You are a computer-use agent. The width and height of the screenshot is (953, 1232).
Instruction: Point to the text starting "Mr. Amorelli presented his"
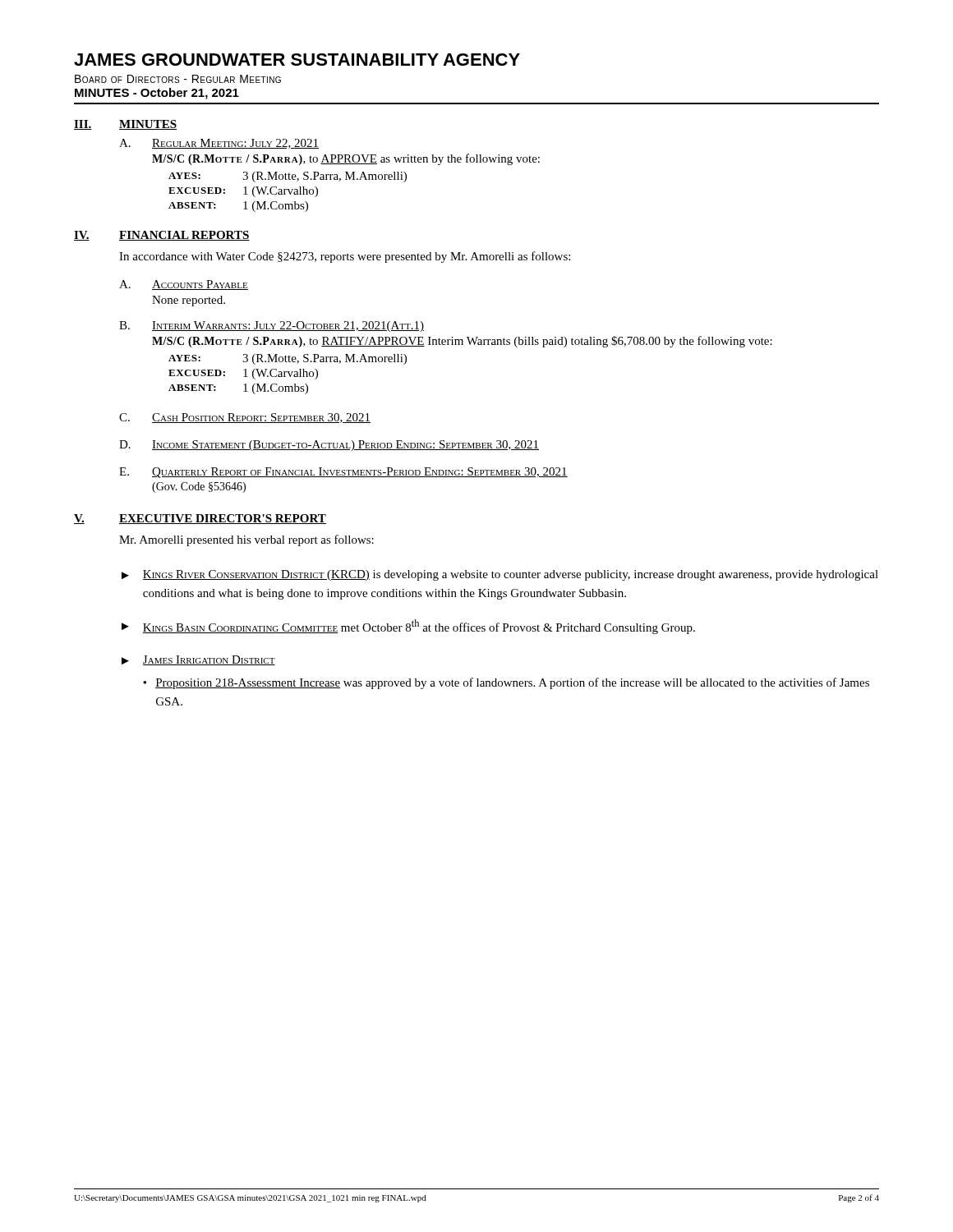tap(247, 540)
